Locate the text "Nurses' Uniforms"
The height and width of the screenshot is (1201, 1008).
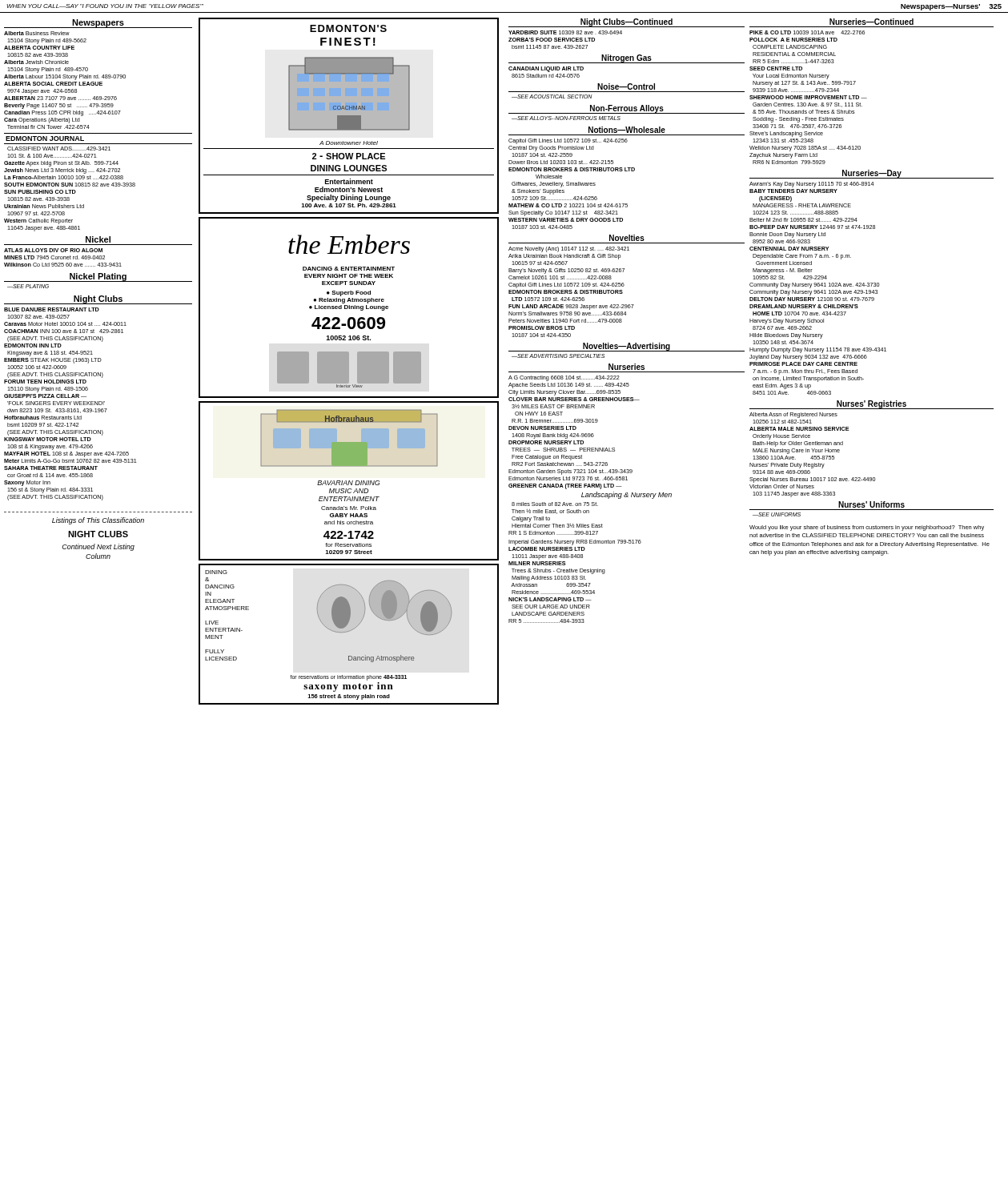(871, 505)
